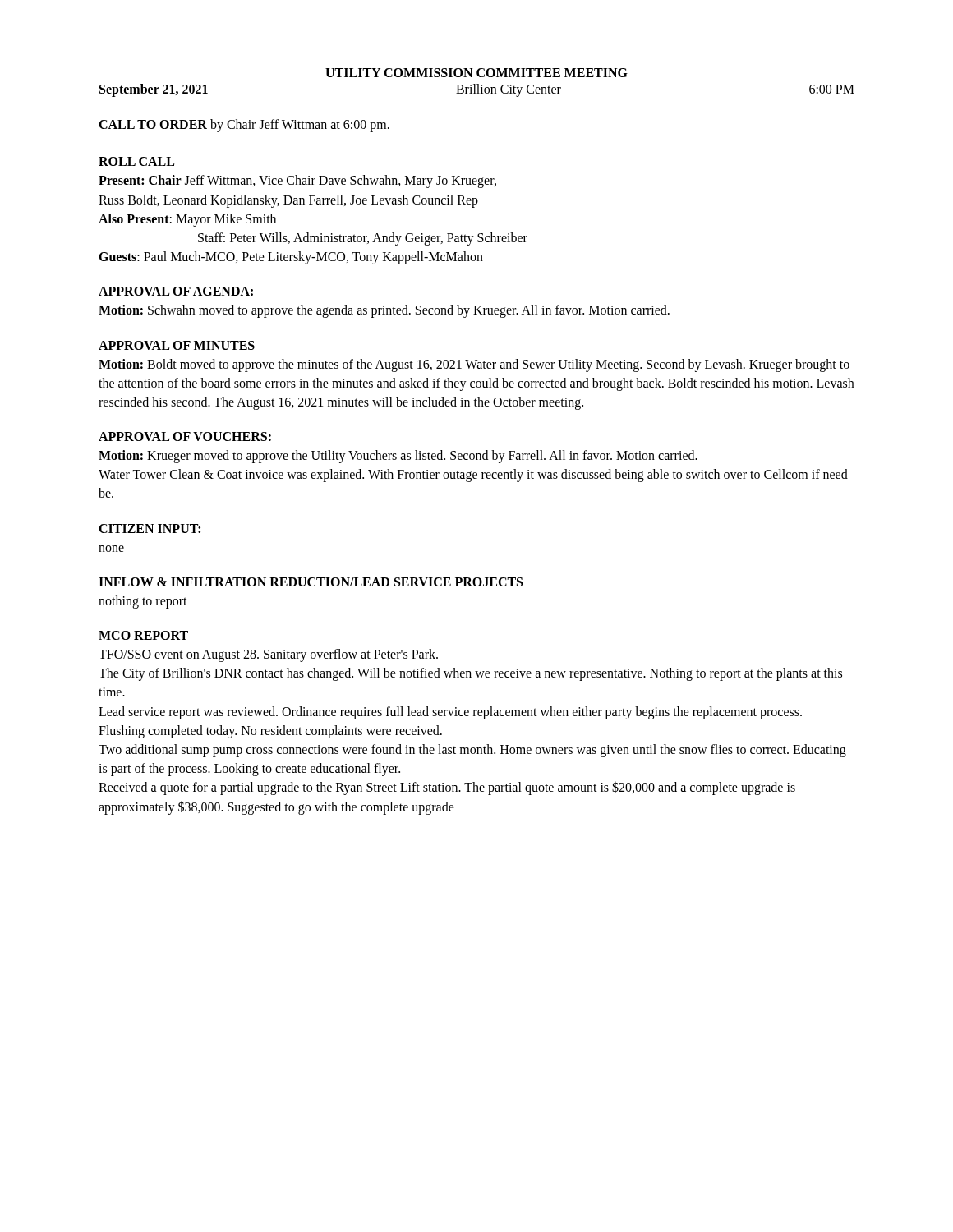Image resolution: width=953 pixels, height=1232 pixels.
Task: Point to "APPROVAL OF AGENDA:"
Action: pyautogui.click(x=176, y=291)
